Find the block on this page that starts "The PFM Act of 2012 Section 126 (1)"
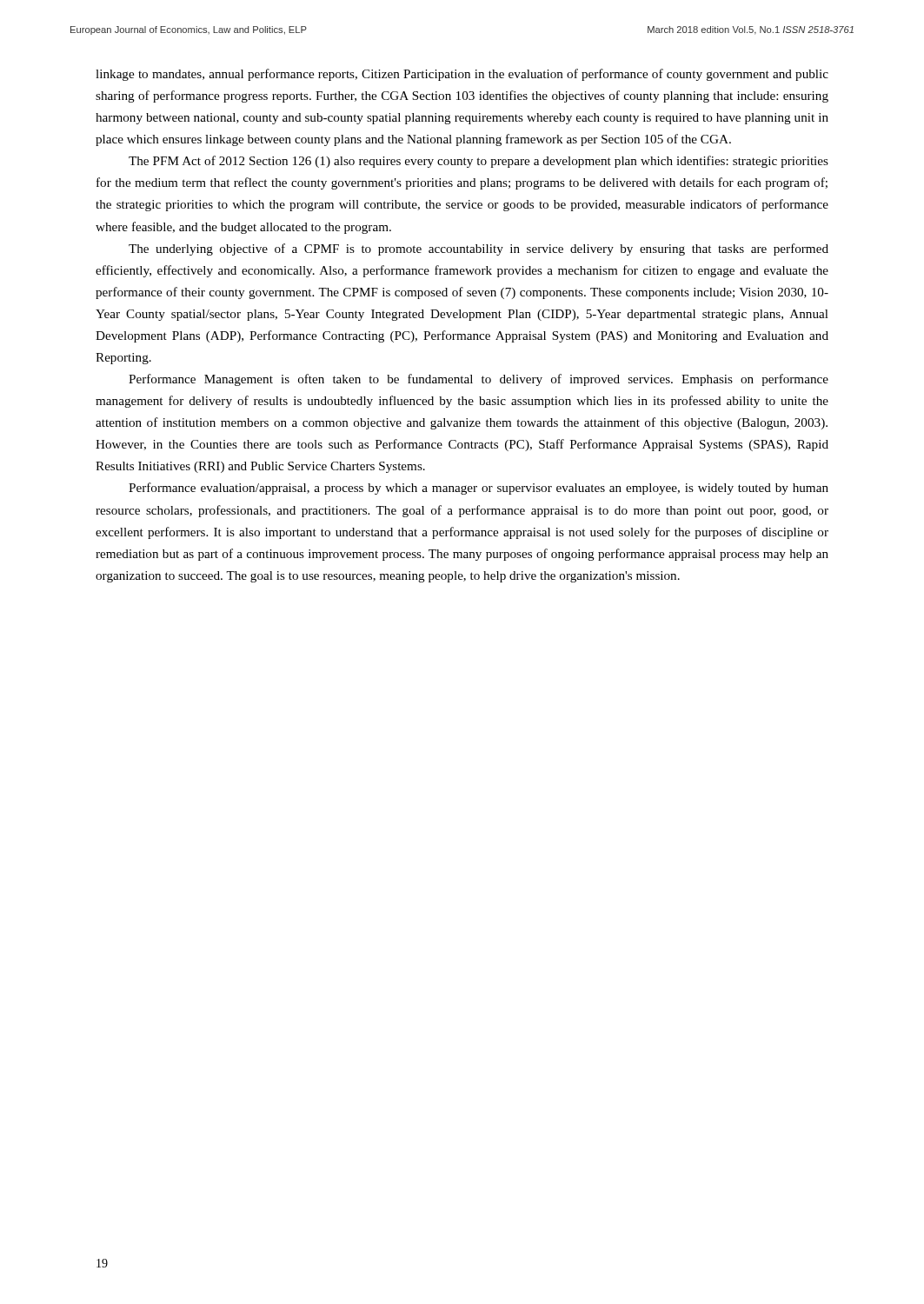This screenshot has height=1304, width=924. click(462, 193)
